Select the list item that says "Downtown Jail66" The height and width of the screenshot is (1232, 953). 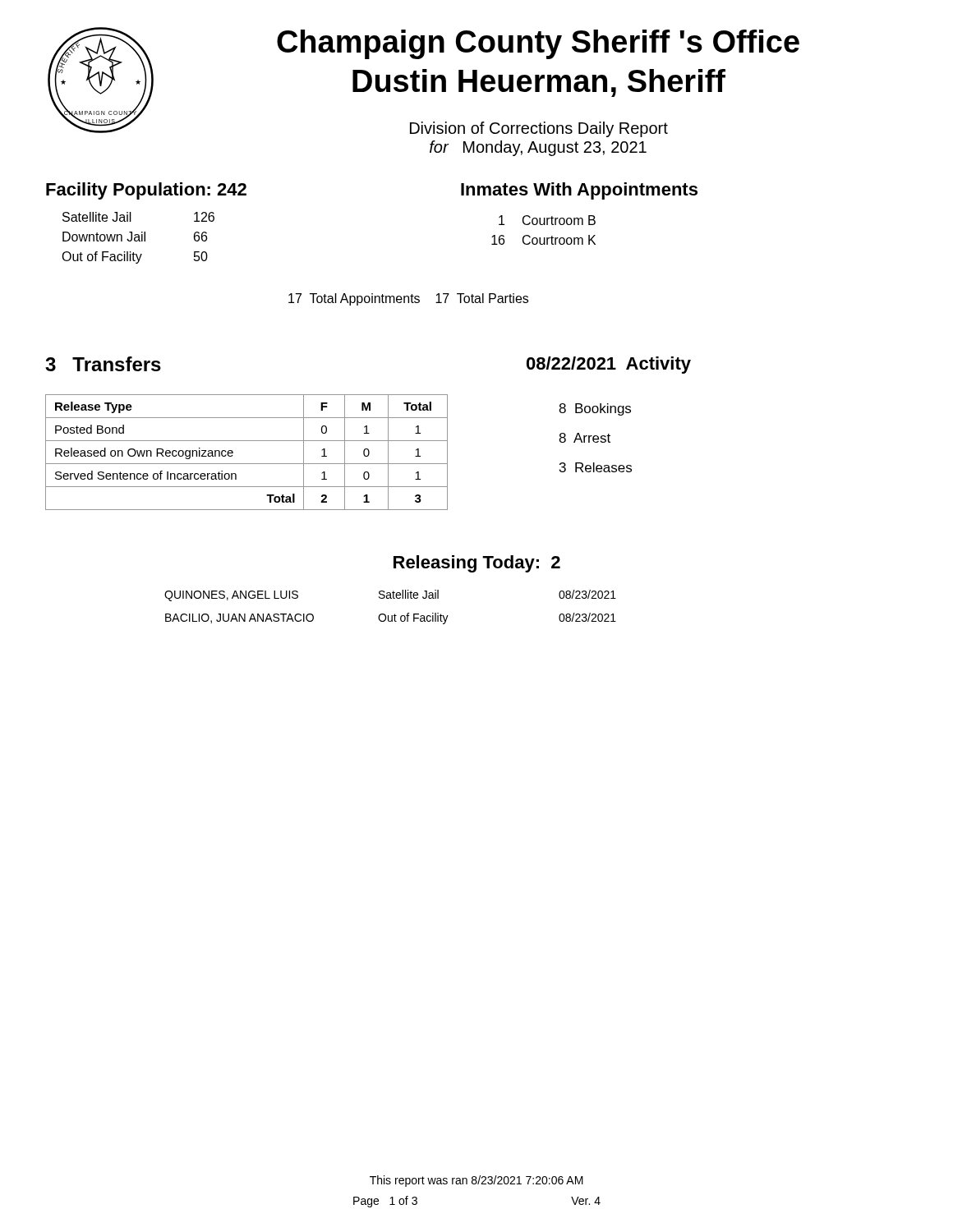coord(135,237)
